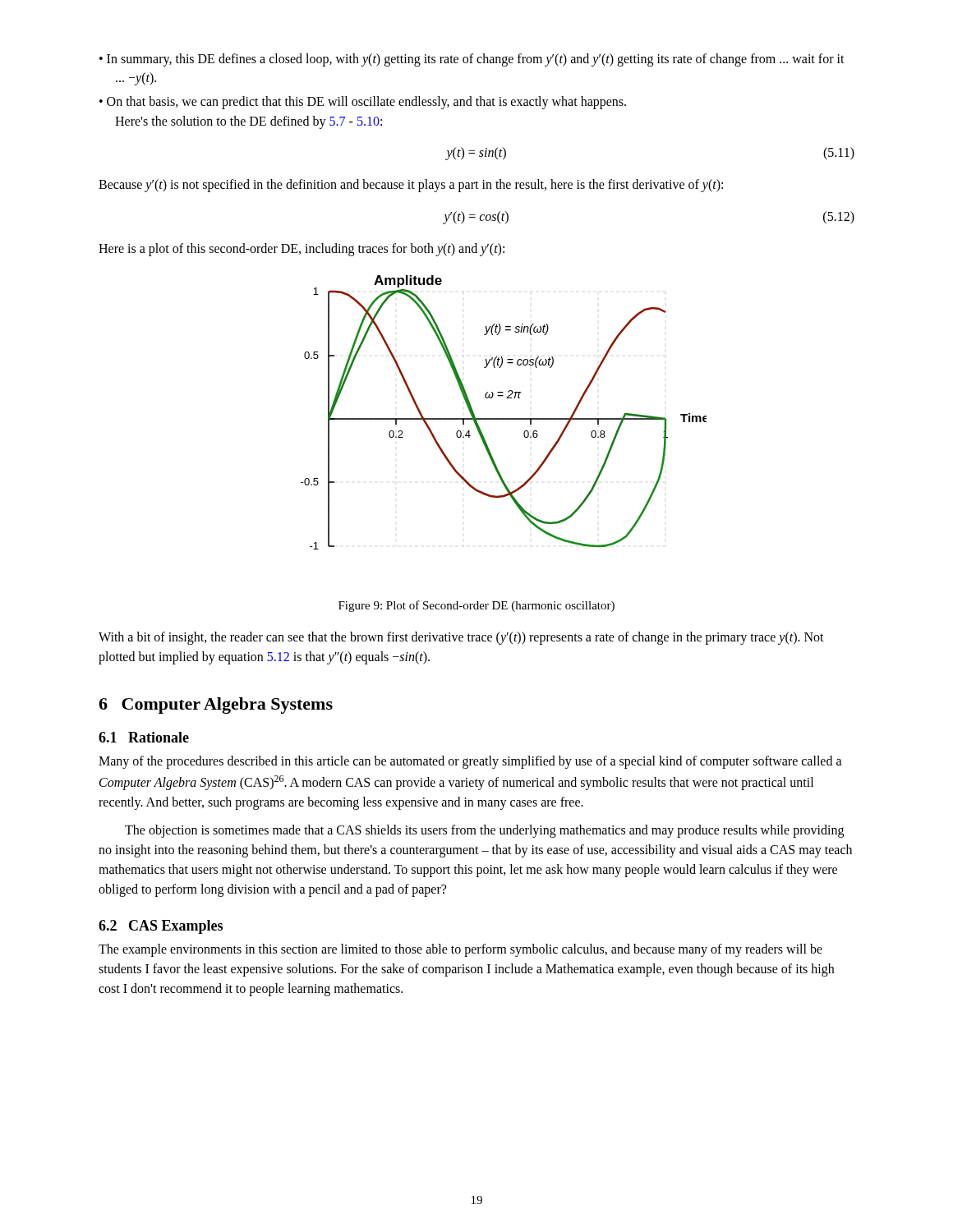Click the passage that begins "With a bit of insight, the reader can"
This screenshot has height=1232, width=953.
461,647
